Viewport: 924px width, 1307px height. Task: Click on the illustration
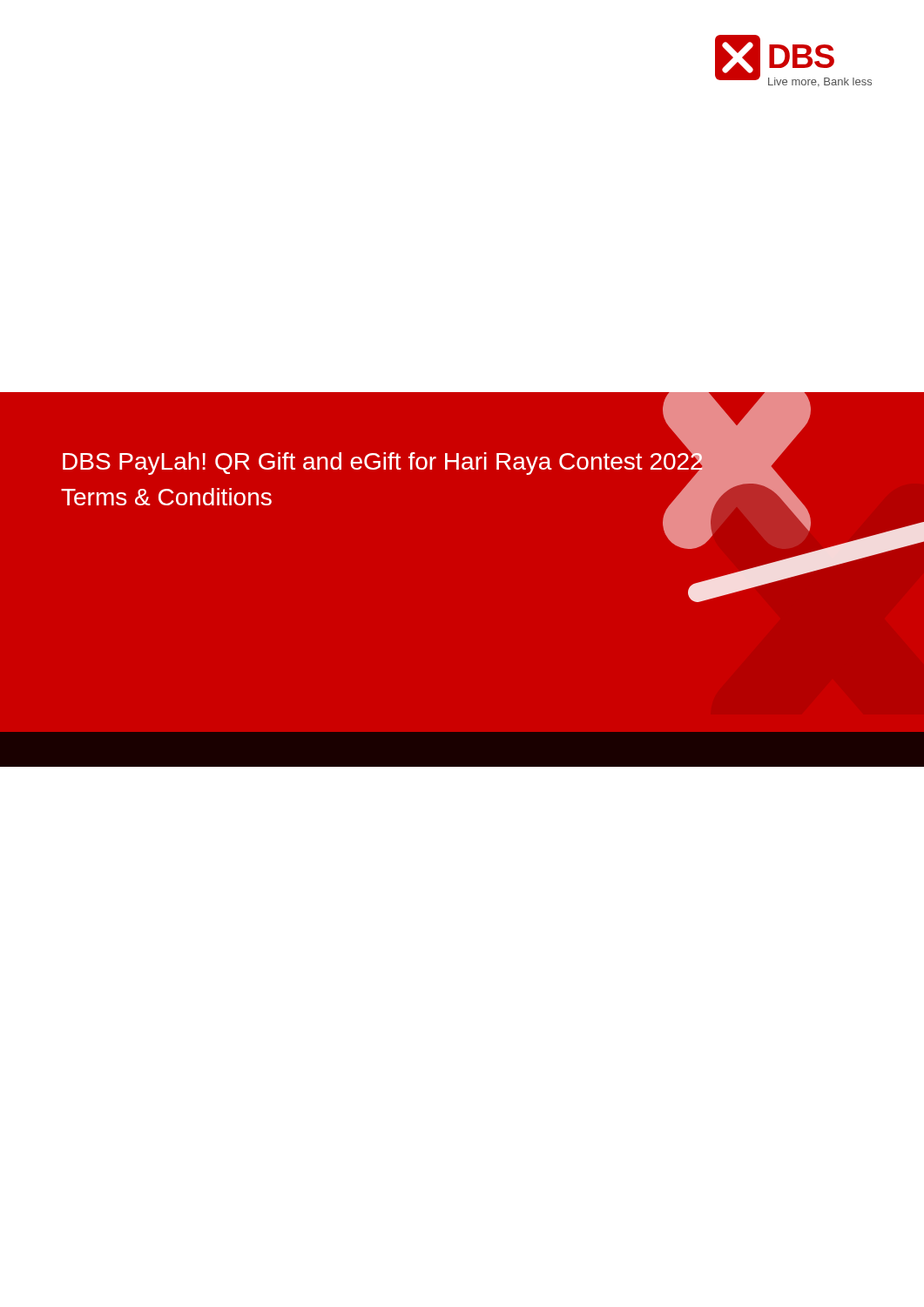point(462,579)
